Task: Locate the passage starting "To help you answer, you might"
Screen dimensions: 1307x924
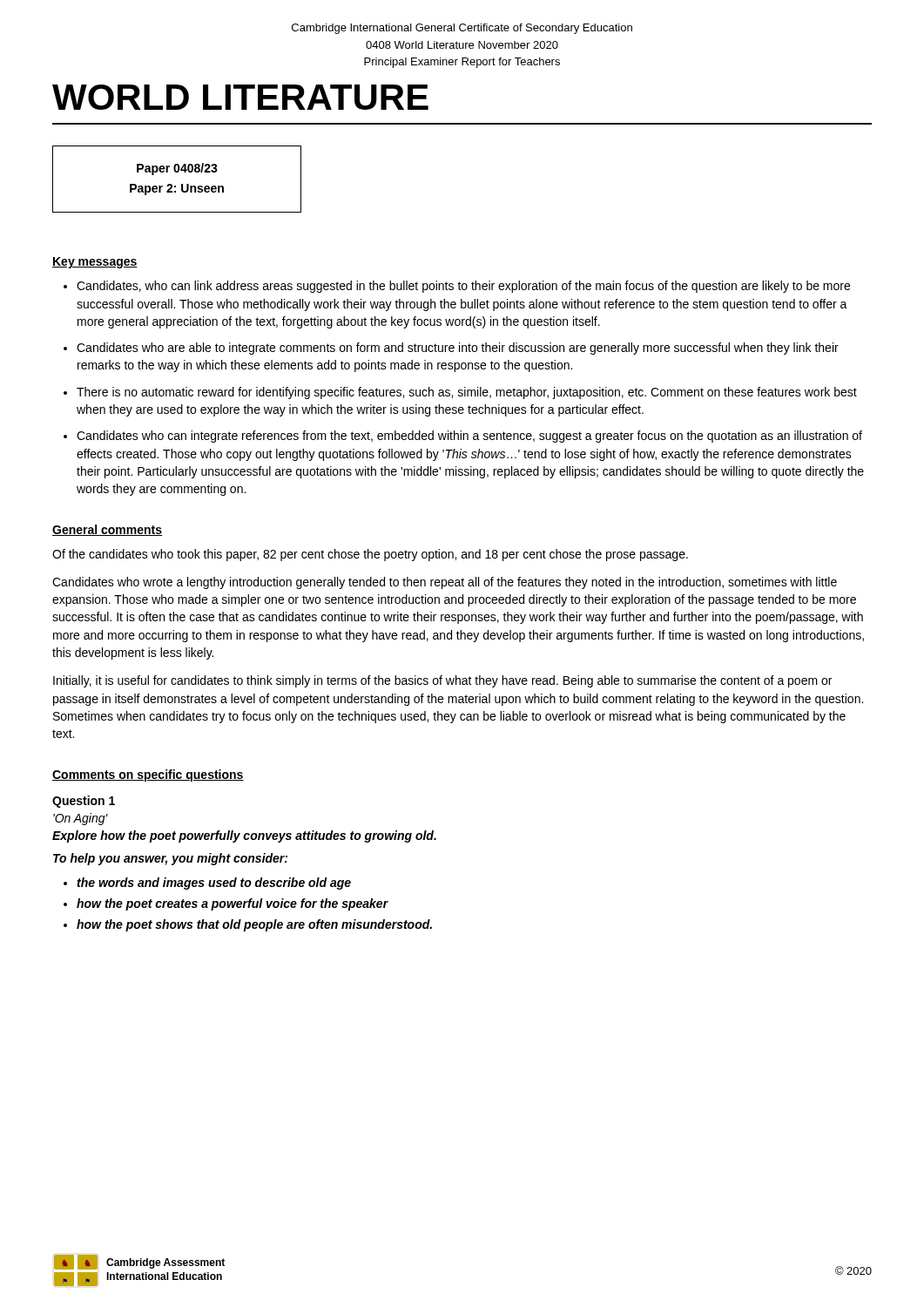Action: [170, 858]
